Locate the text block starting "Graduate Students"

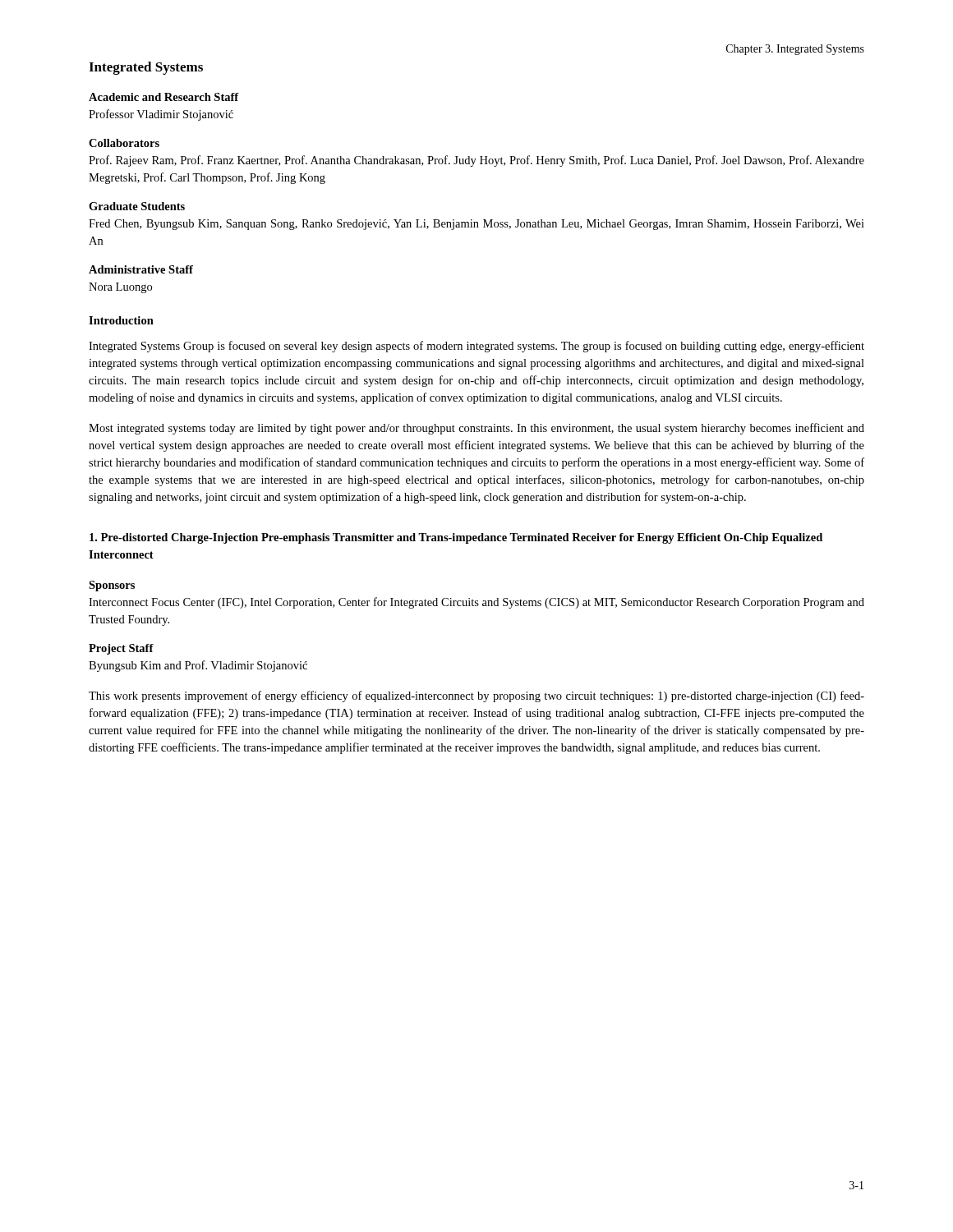[x=137, y=206]
